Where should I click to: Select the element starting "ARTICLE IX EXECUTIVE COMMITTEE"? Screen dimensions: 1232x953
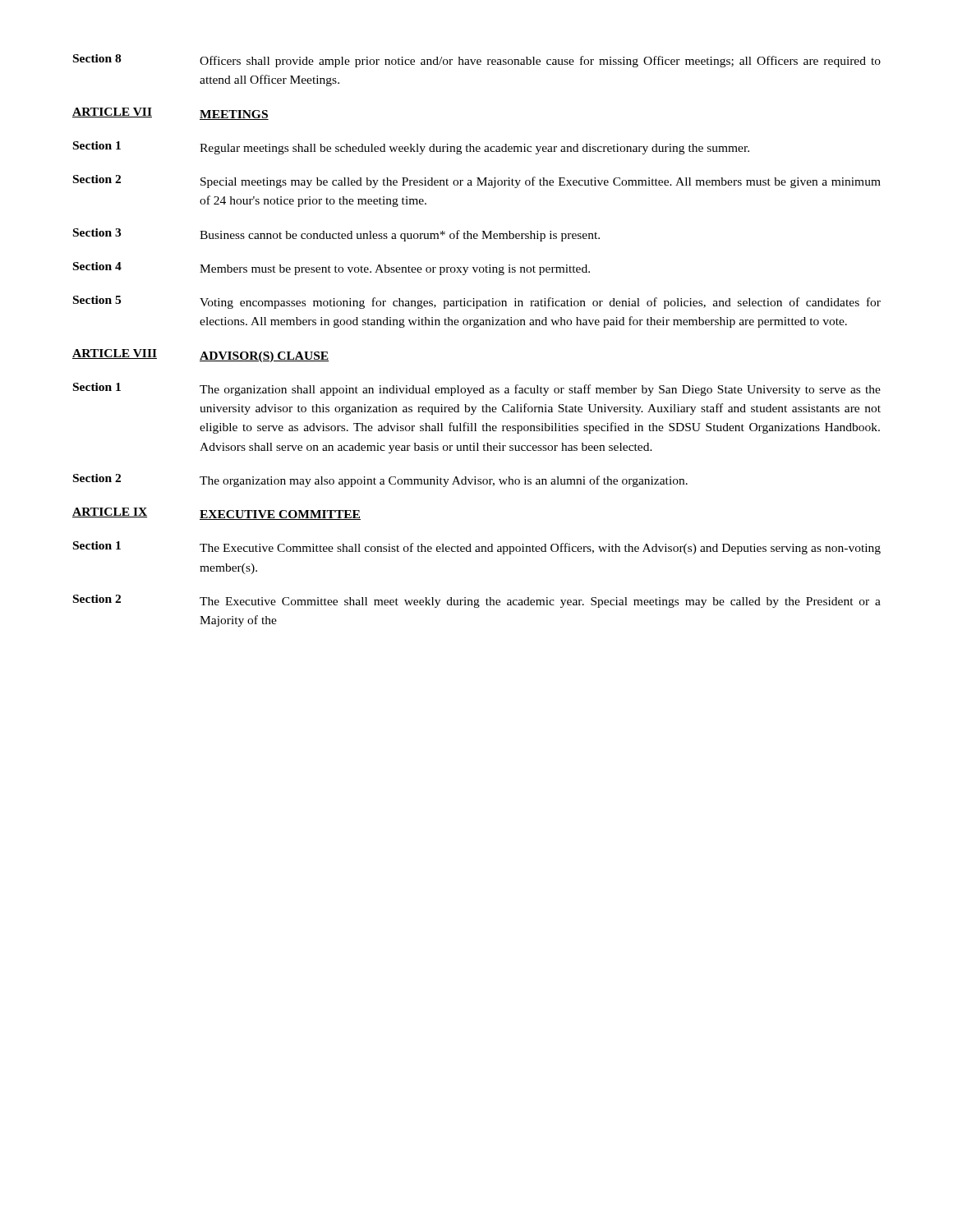pos(216,514)
